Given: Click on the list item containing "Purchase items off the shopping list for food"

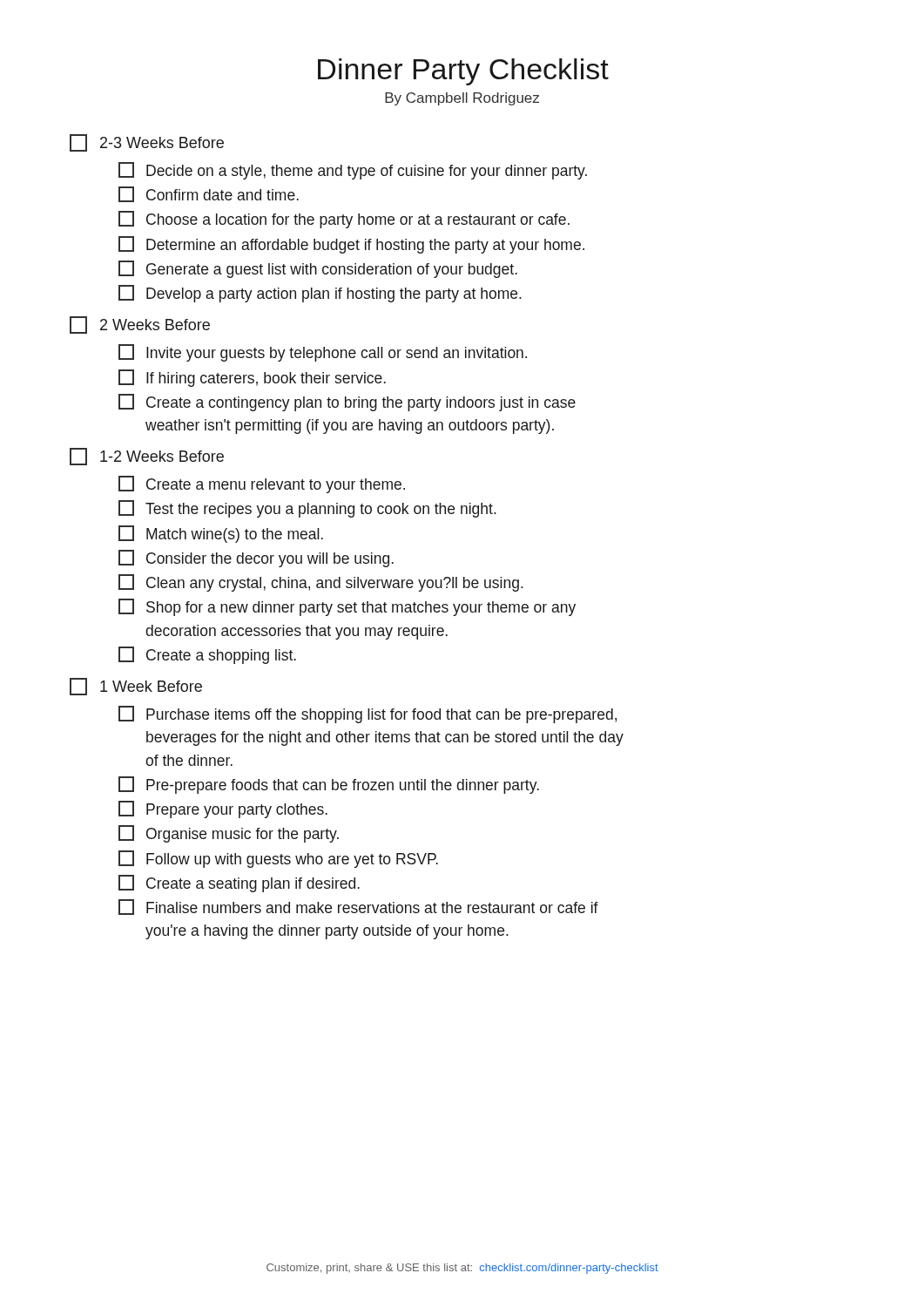Looking at the screenshot, I should tap(371, 737).
